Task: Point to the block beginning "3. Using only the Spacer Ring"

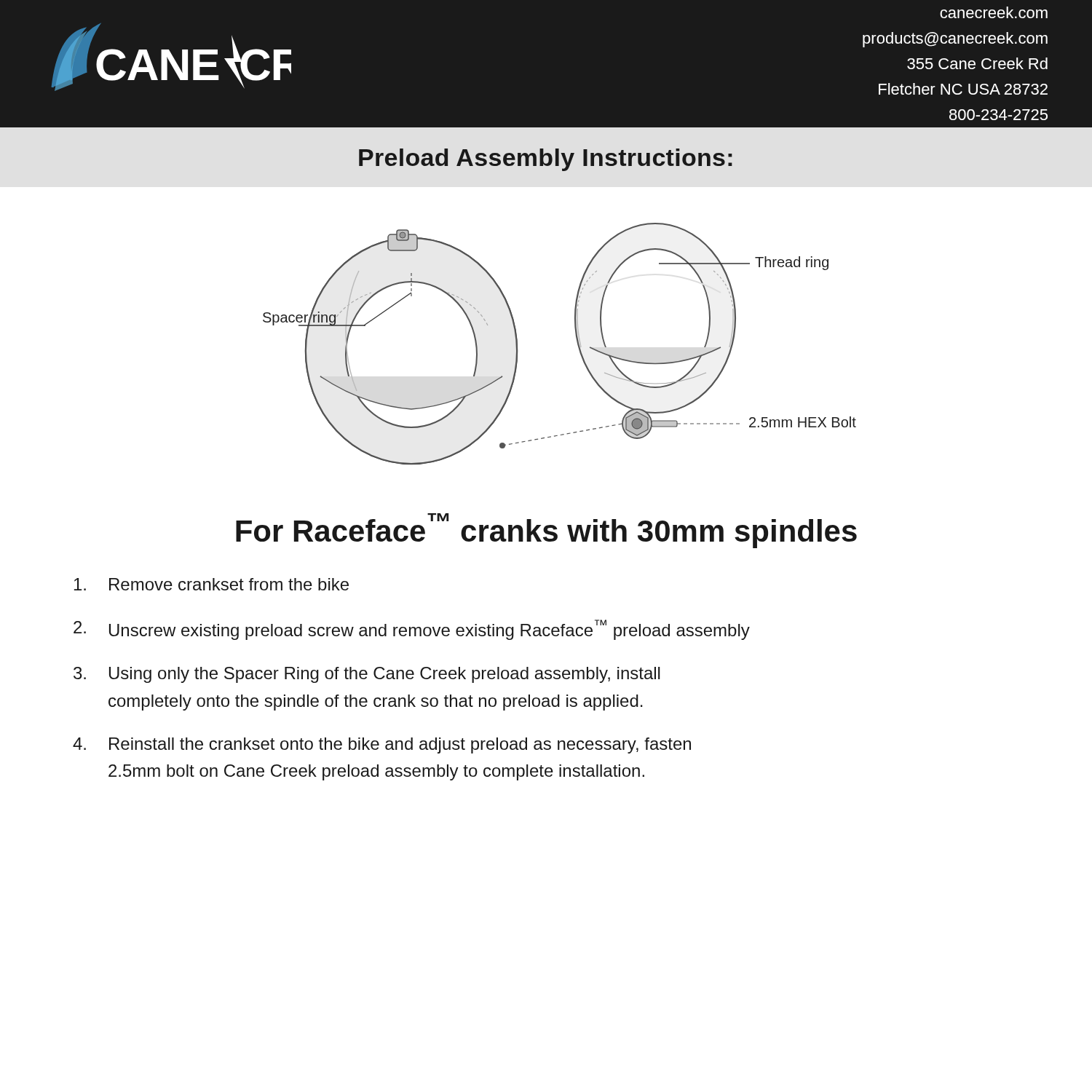Action: (x=367, y=687)
